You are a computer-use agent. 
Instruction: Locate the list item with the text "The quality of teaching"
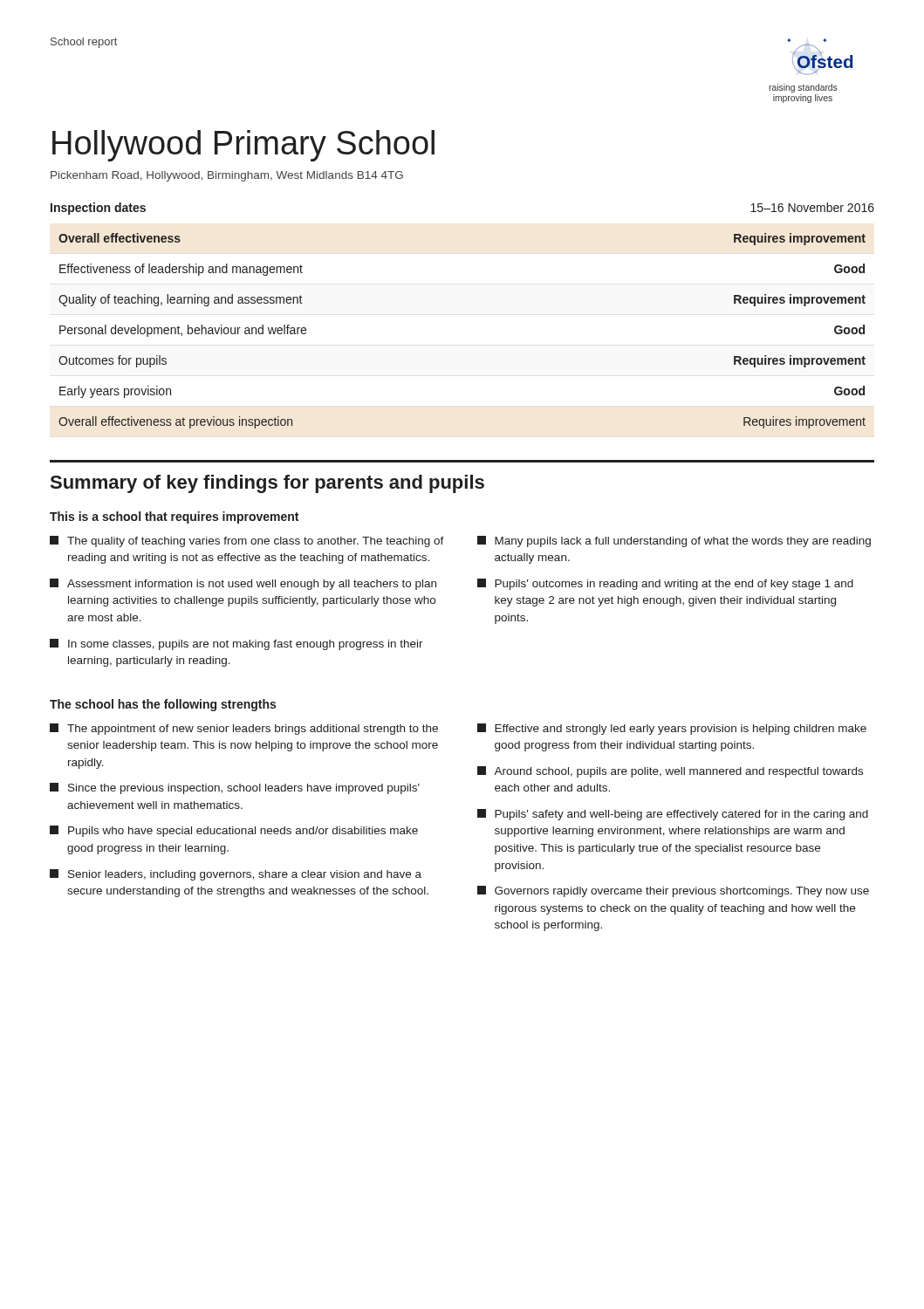point(248,549)
